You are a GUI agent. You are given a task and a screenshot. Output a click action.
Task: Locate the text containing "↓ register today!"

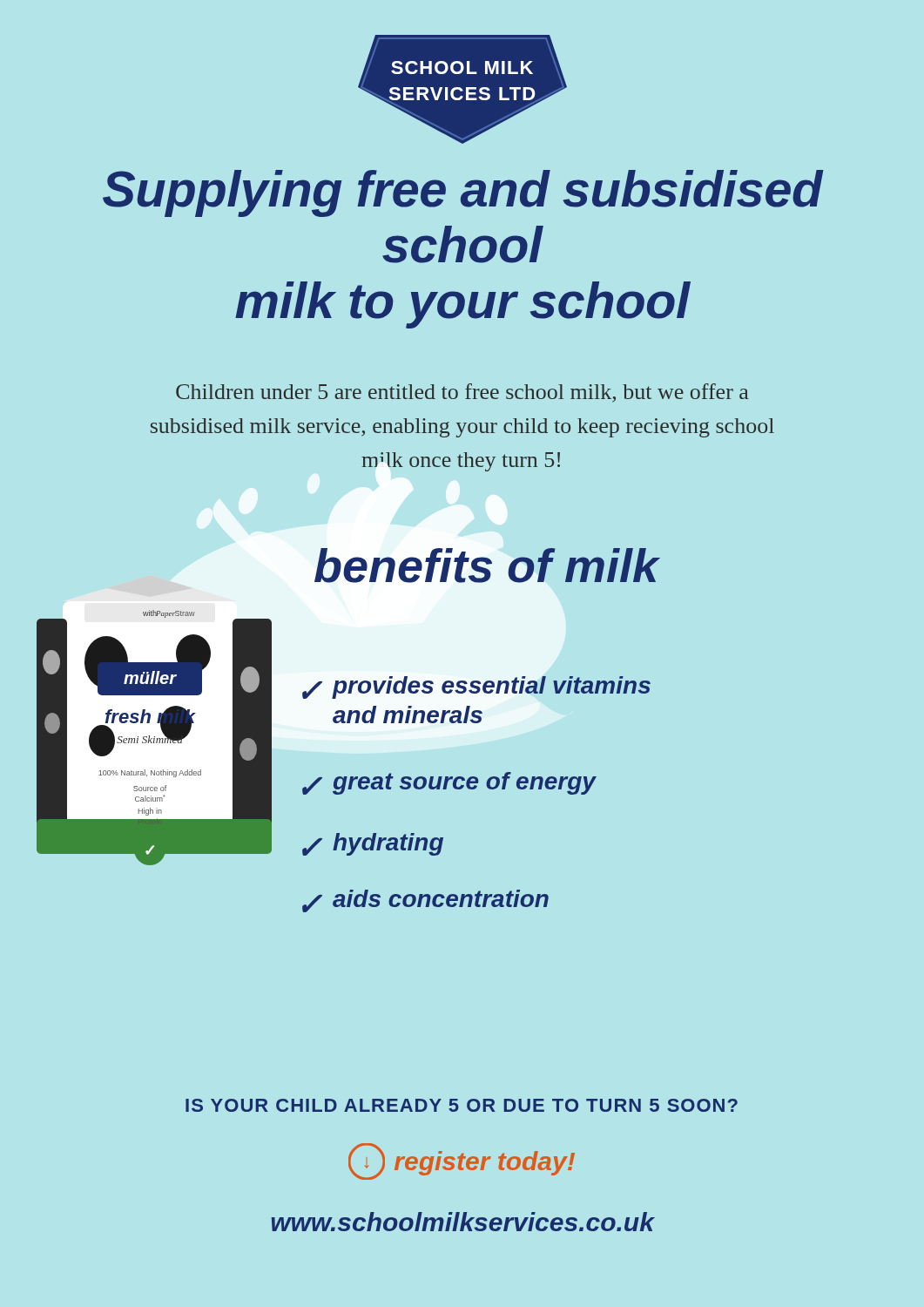click(x=462, y=1162)
